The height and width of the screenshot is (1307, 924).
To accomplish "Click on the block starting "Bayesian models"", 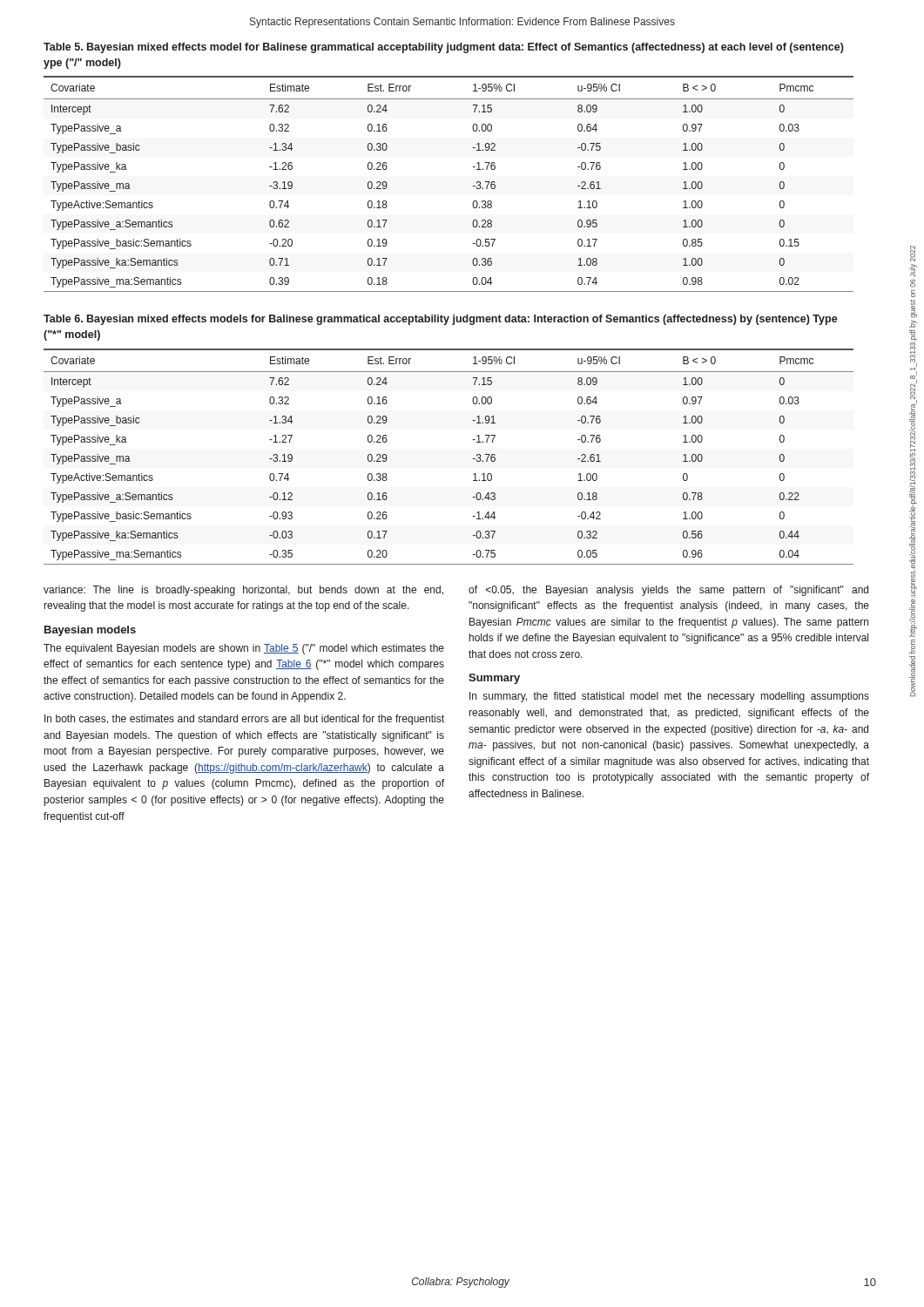I will (x=90, y=629).
